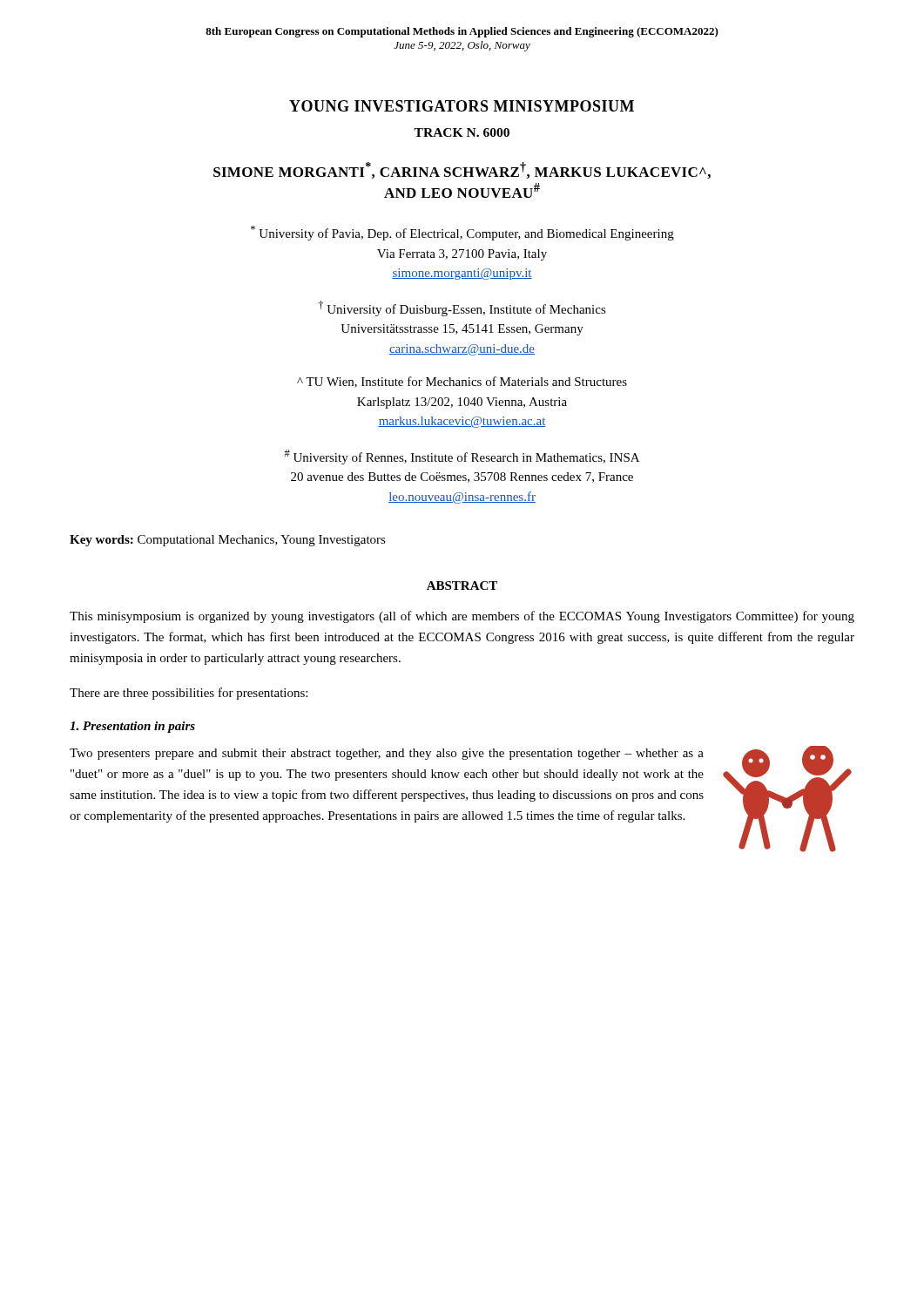Click on the text block starting "† University of Duisburg-Essen, Institute of Mechanics Universitätsstrasse"
The width and height of the screenshot is (924, 1307).
click(462, 327)
